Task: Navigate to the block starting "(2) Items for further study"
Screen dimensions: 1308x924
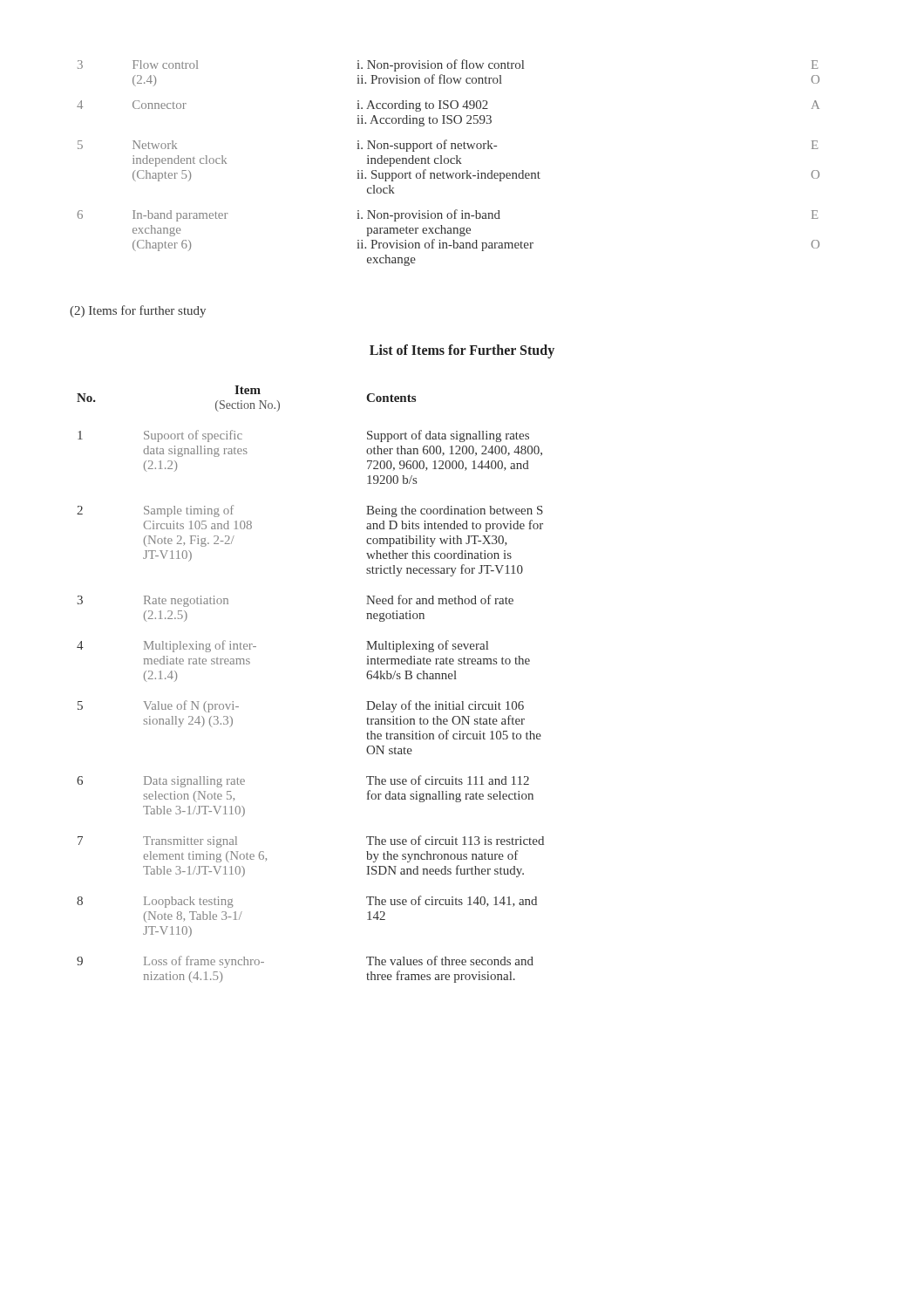Action: 138,310
